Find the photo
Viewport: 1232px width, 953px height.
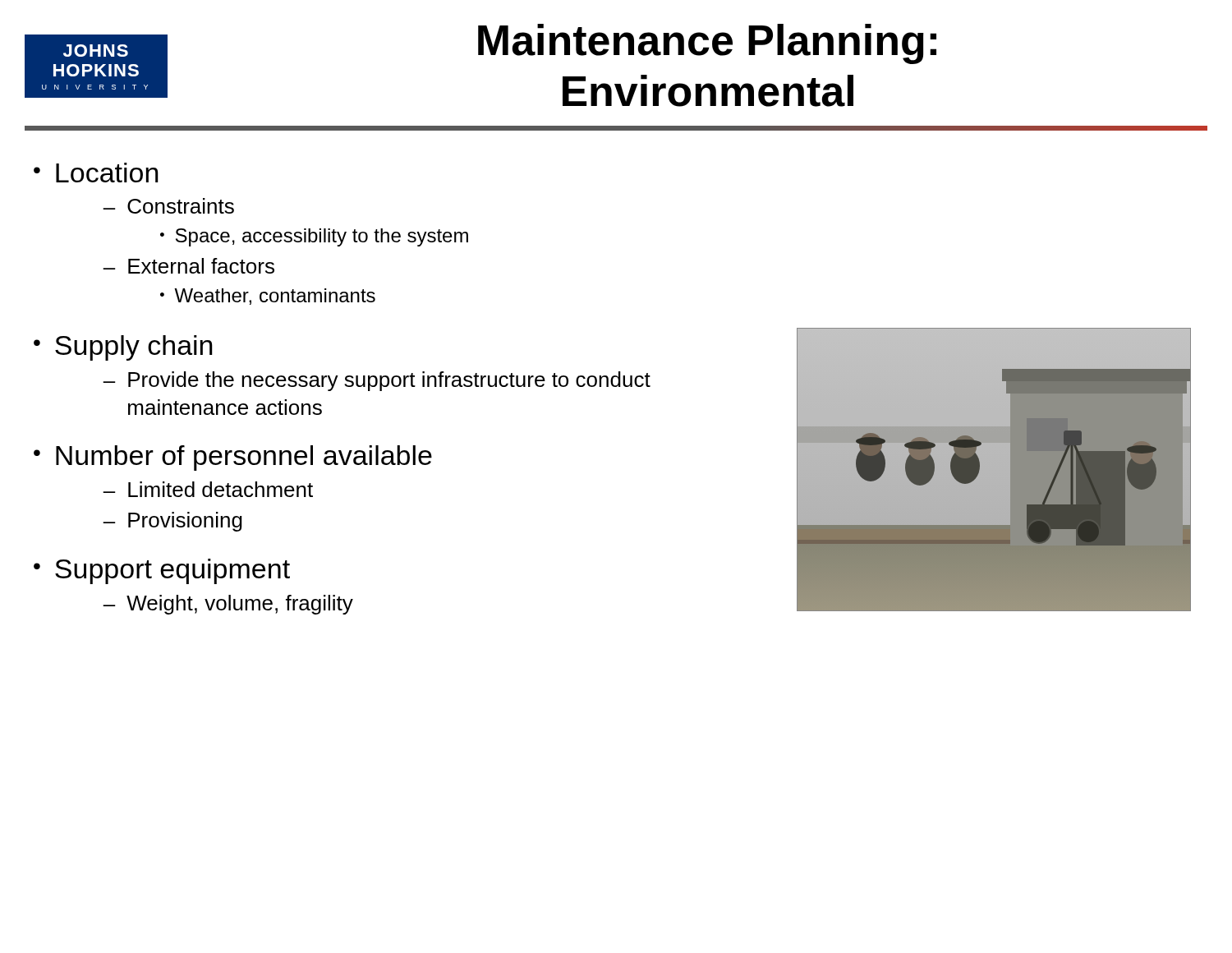[x=998, y=469]
